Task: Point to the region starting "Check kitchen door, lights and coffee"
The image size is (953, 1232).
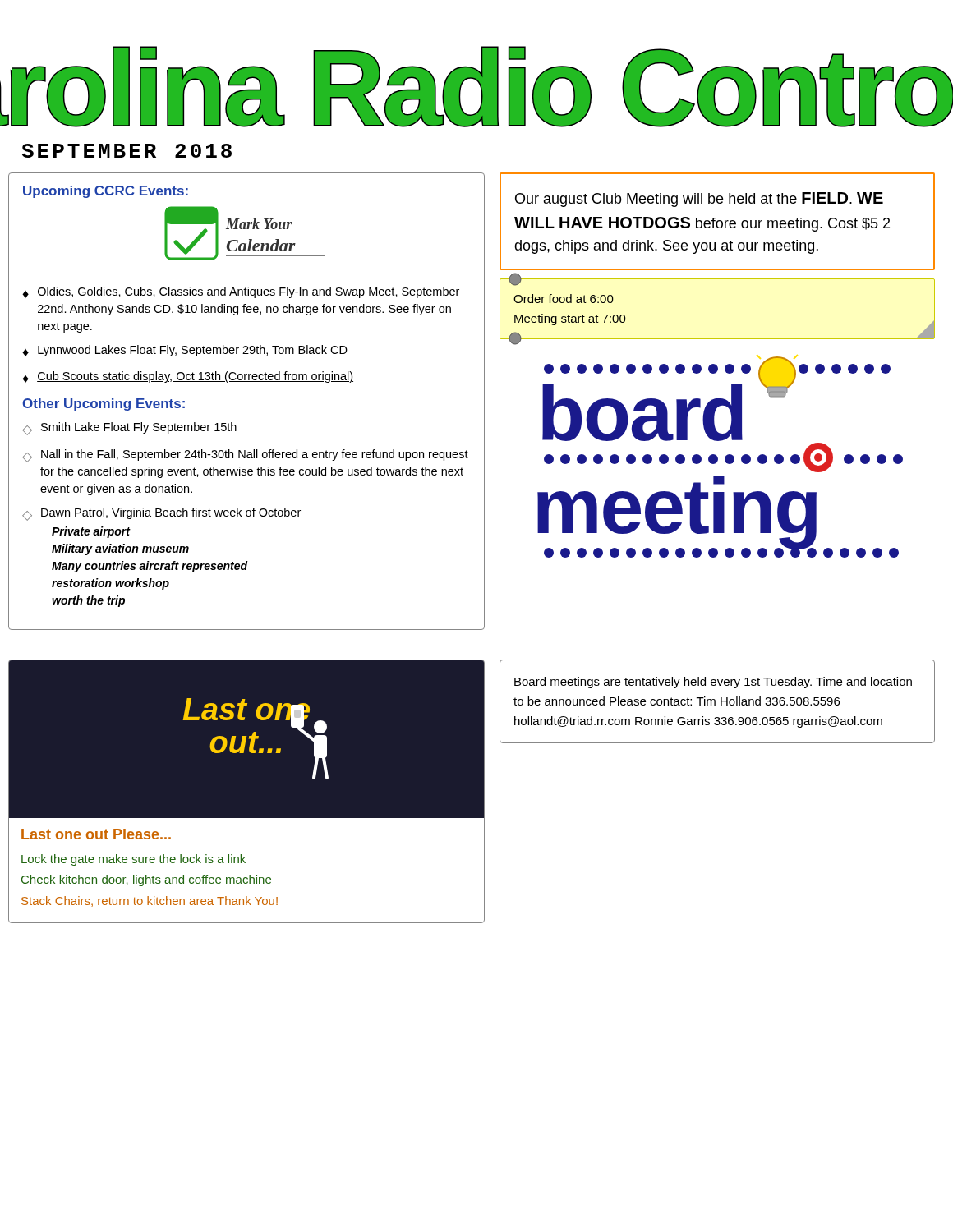Action: coord(146,879)
